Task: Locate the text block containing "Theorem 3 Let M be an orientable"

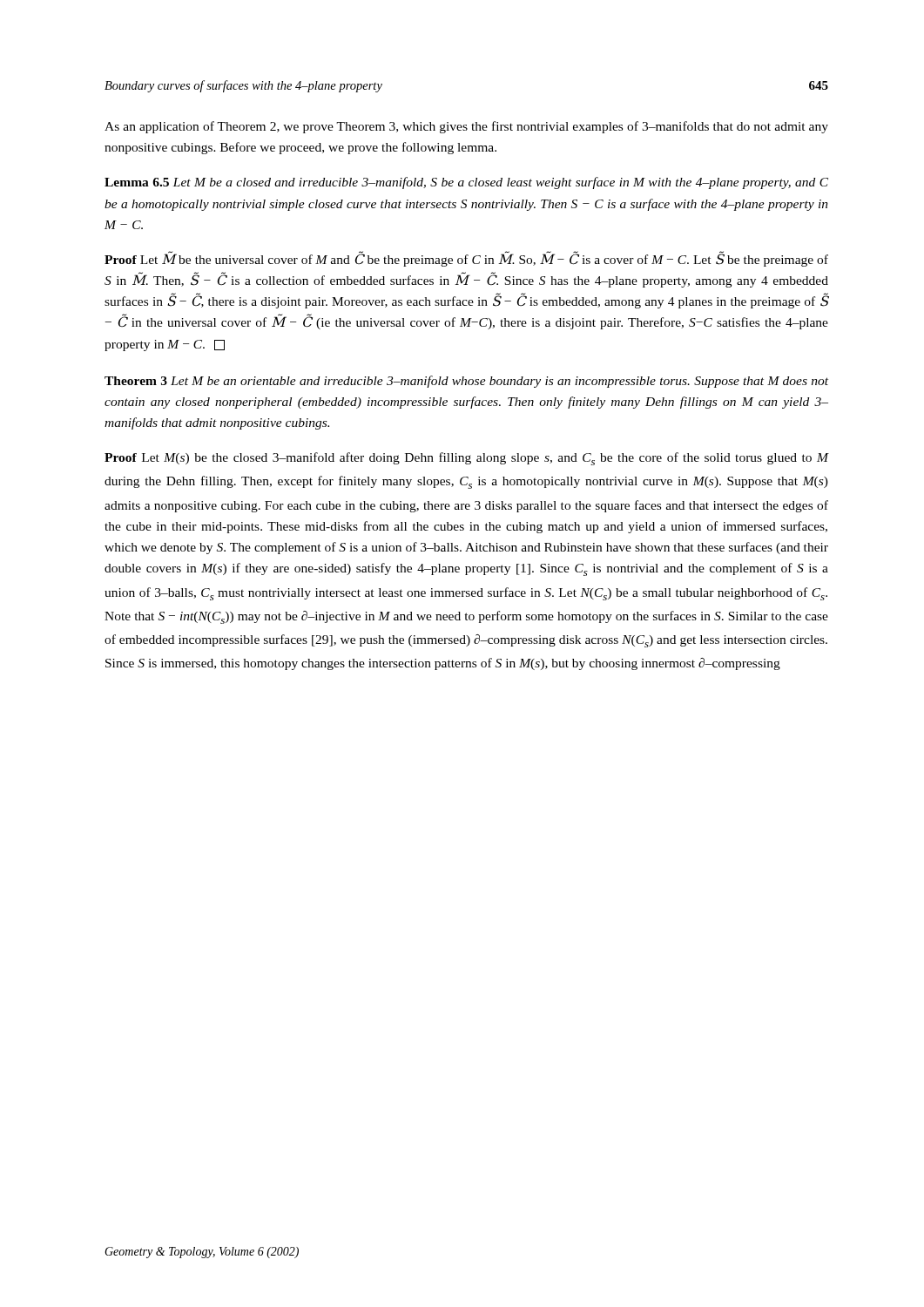Action: point(466,401)
